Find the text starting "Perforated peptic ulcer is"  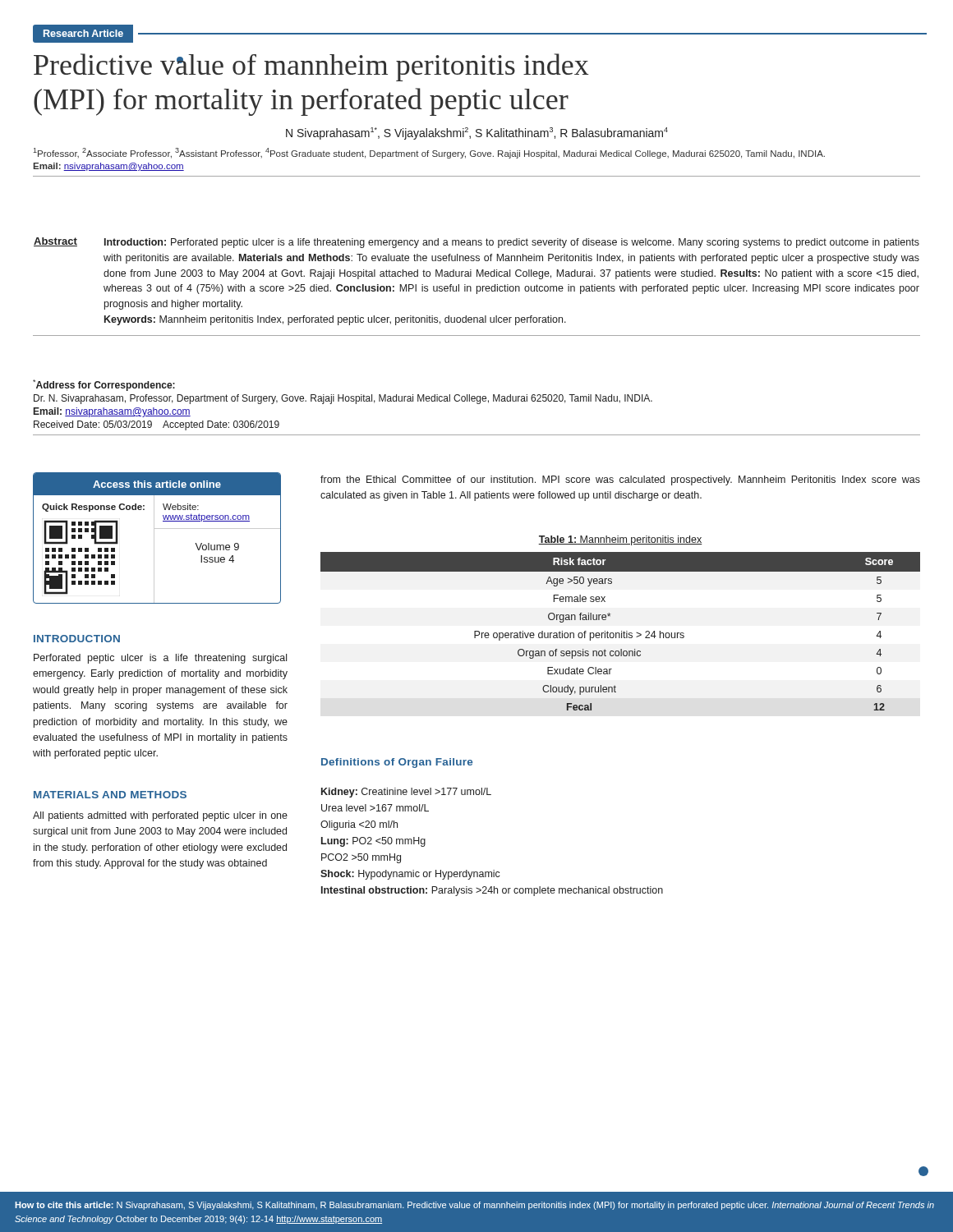[160, 706]
